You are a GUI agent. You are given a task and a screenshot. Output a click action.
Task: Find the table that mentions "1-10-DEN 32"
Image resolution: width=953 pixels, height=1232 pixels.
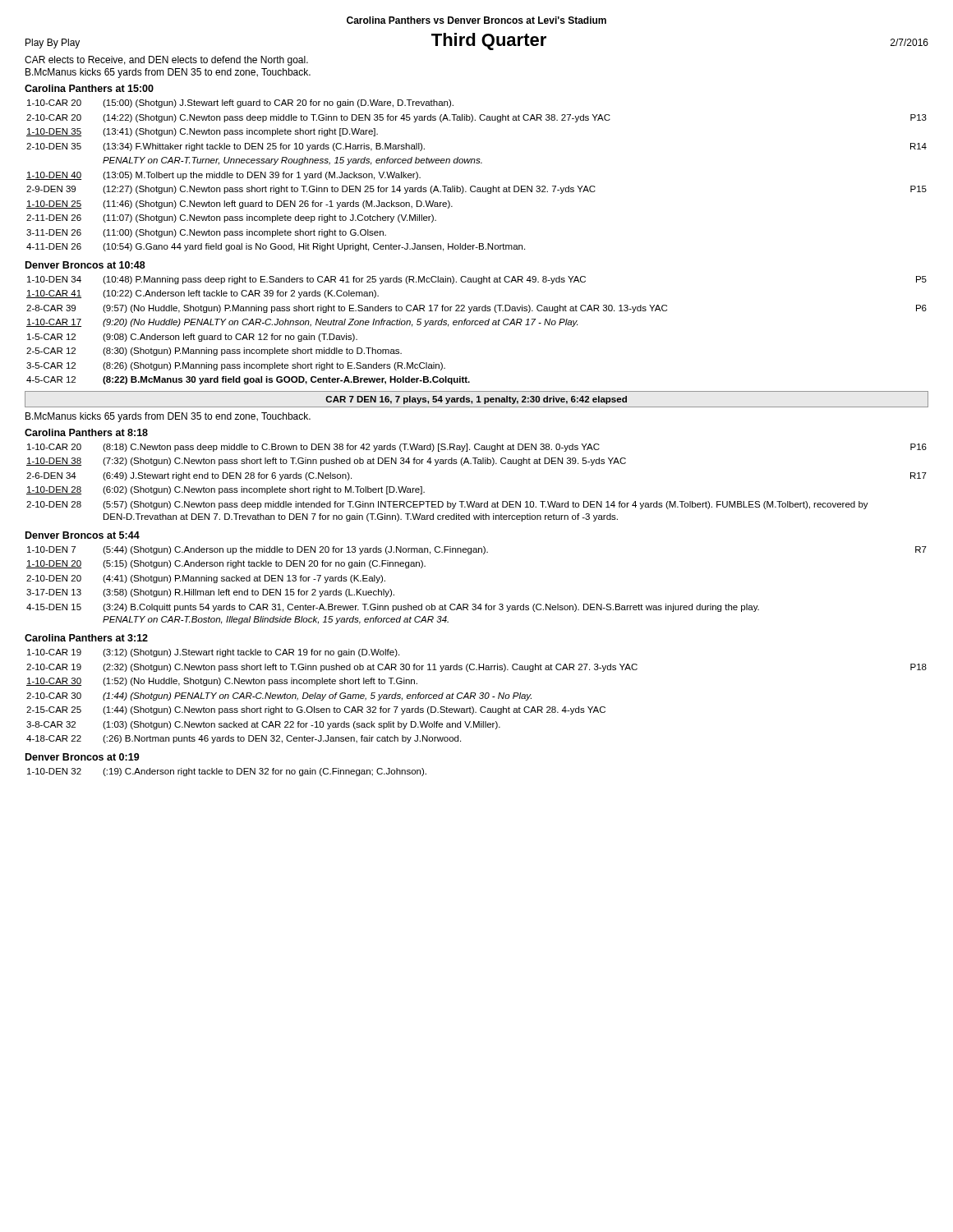pos(476,772)
